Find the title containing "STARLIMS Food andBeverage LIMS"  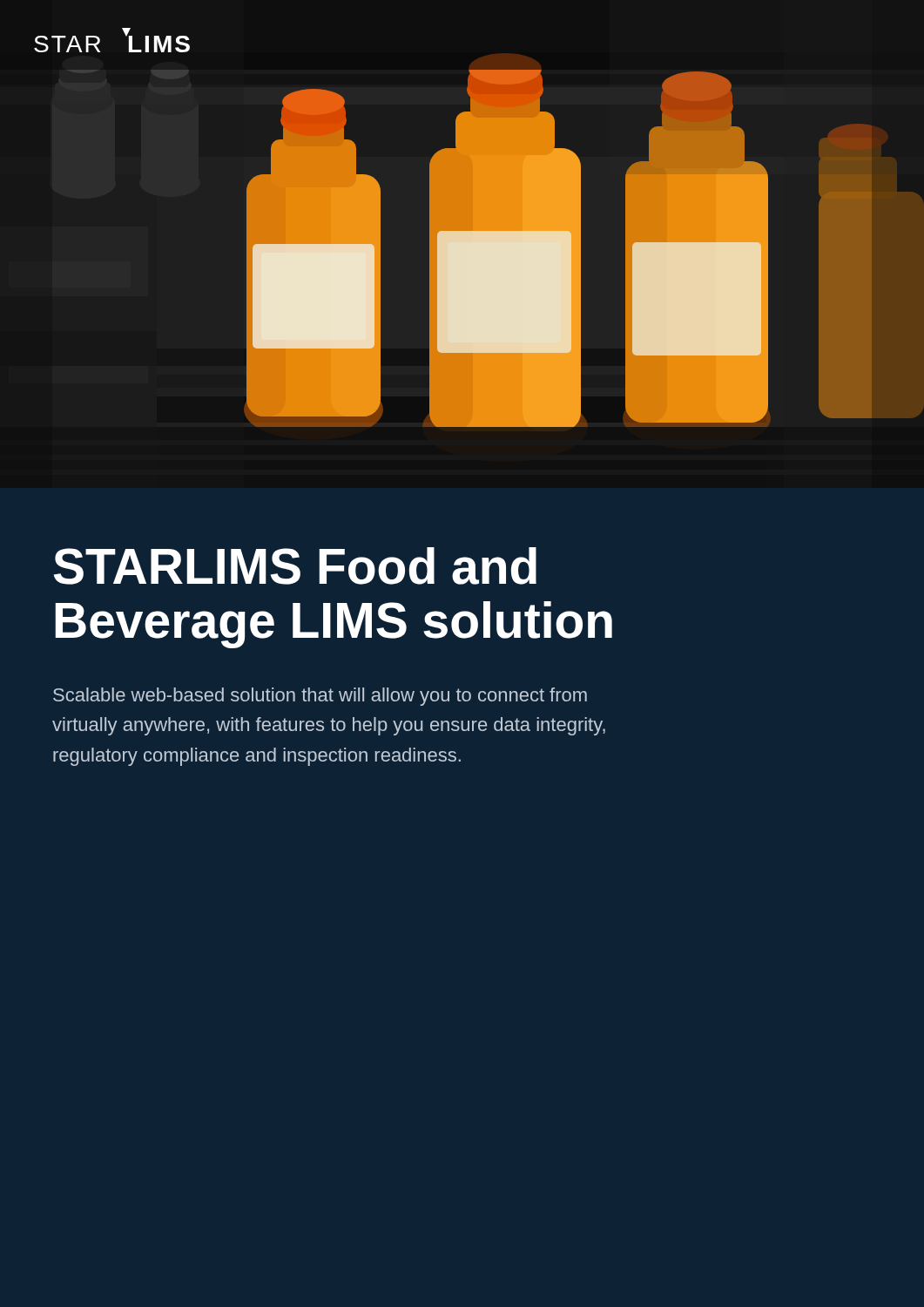pyautogui.click(x=334, y=594)
